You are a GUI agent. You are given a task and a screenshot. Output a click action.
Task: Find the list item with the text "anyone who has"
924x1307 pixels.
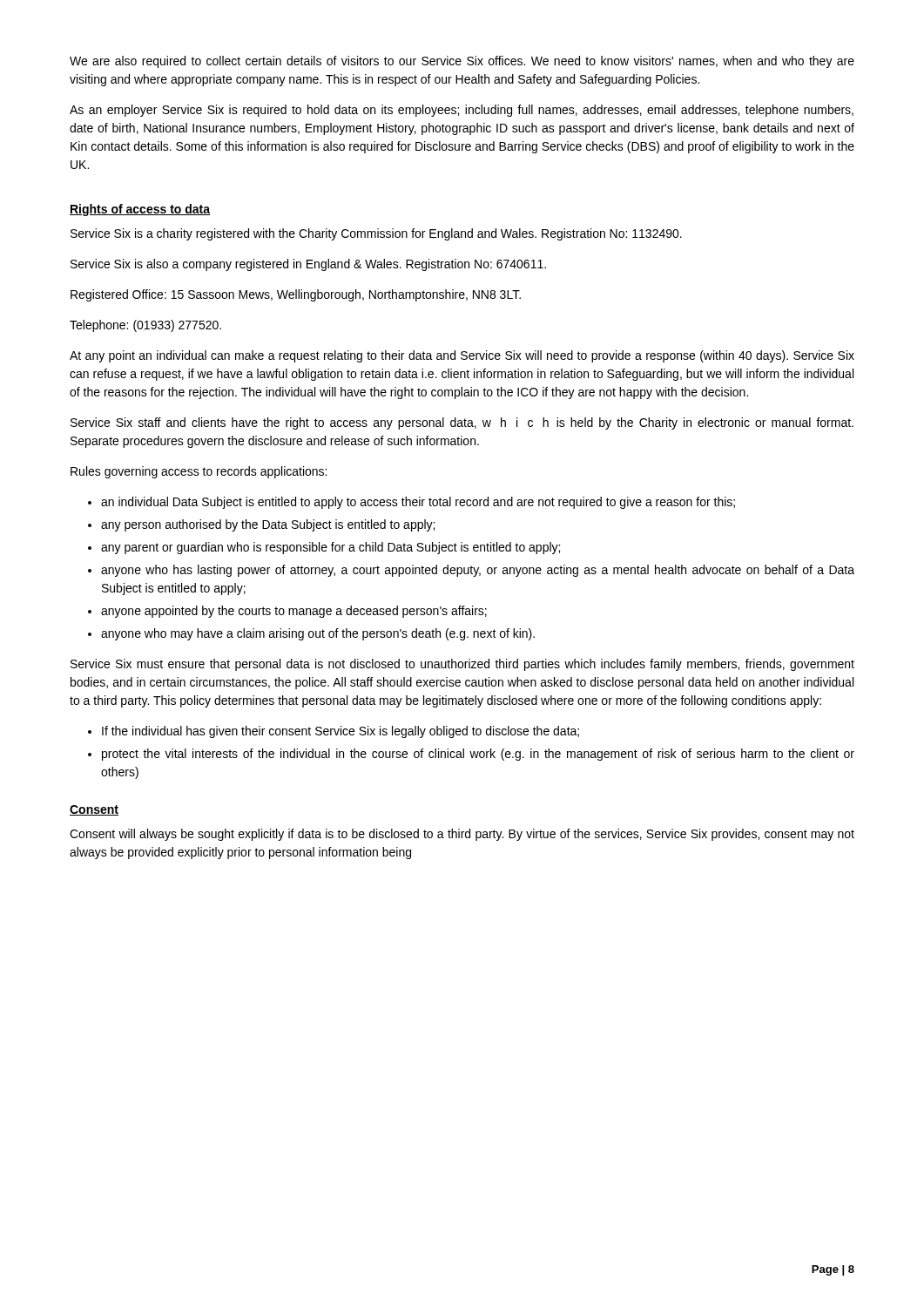coord(478,579)
